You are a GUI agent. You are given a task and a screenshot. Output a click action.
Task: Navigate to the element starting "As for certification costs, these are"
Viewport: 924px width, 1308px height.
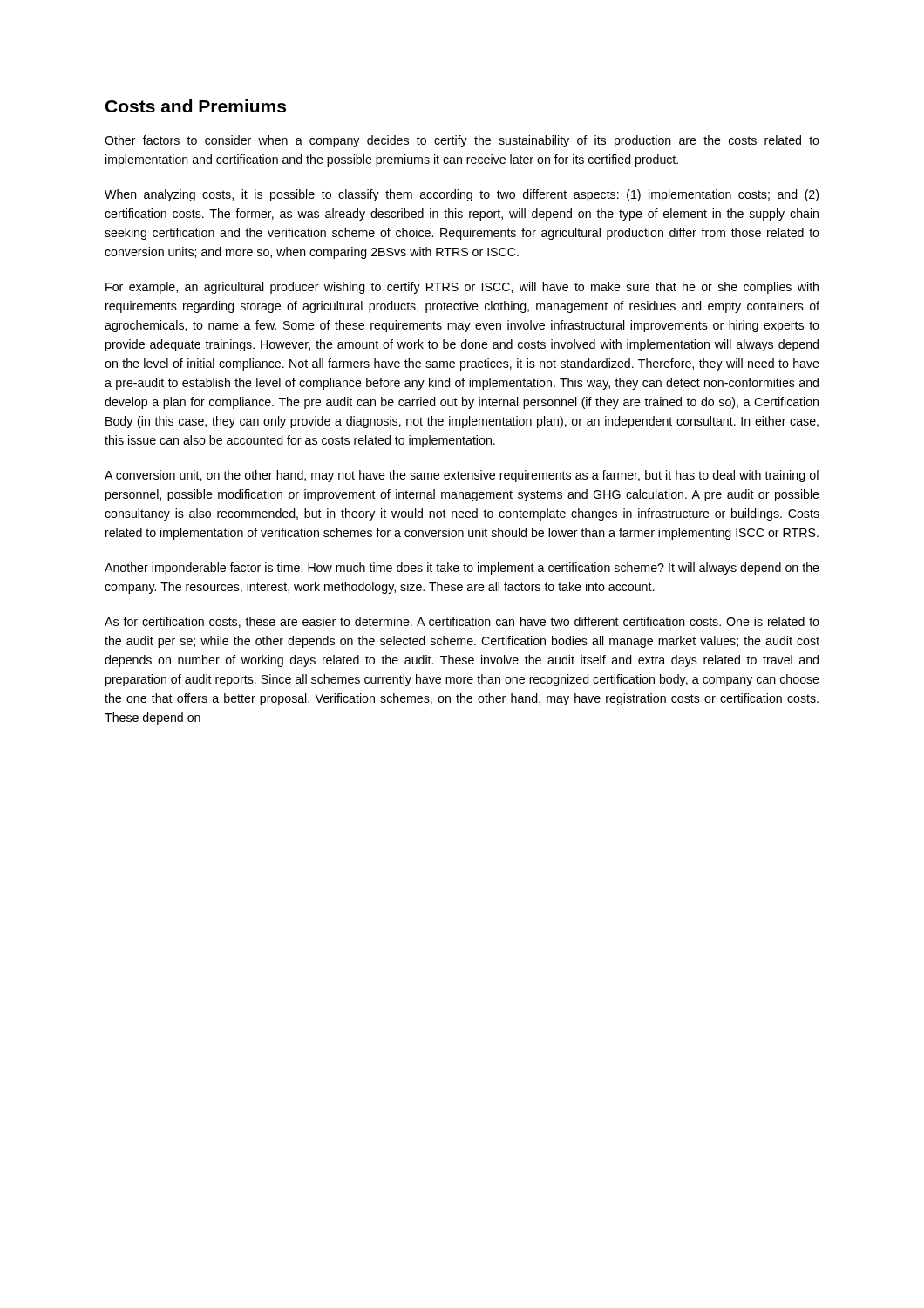462,670
